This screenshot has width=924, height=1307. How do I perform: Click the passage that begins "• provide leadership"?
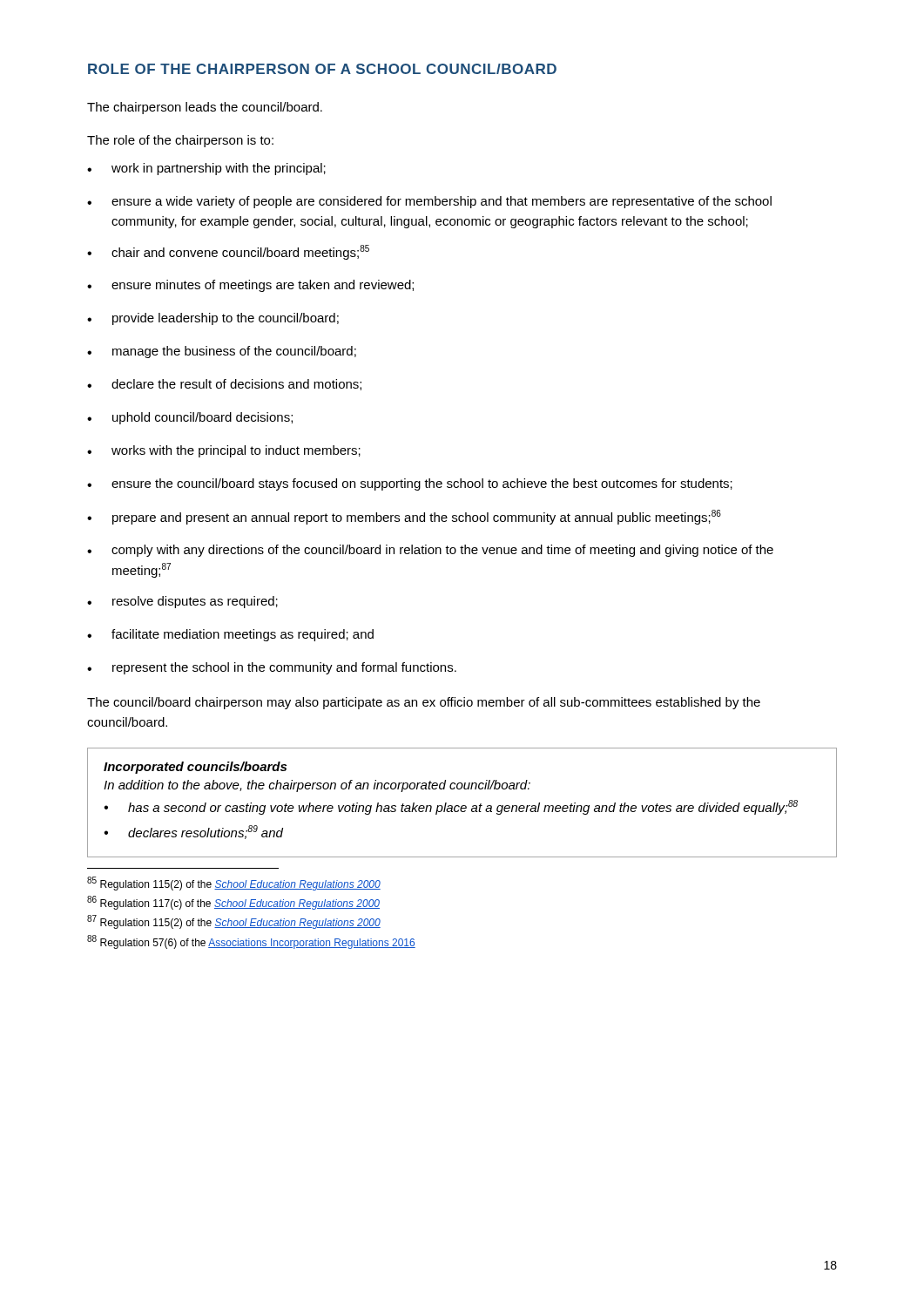tap(213, 319)
